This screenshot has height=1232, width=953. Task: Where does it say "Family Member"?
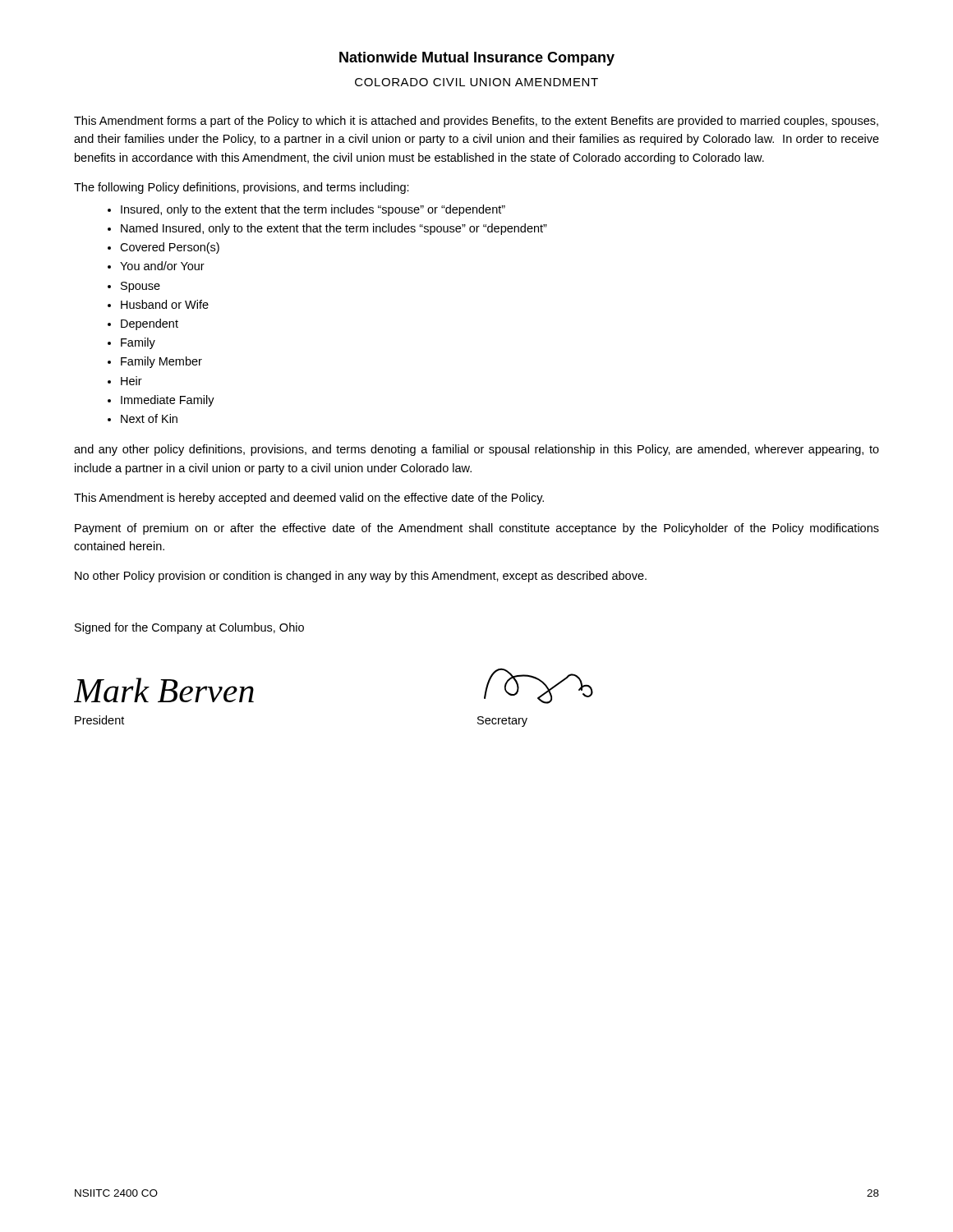pos(161,362)
